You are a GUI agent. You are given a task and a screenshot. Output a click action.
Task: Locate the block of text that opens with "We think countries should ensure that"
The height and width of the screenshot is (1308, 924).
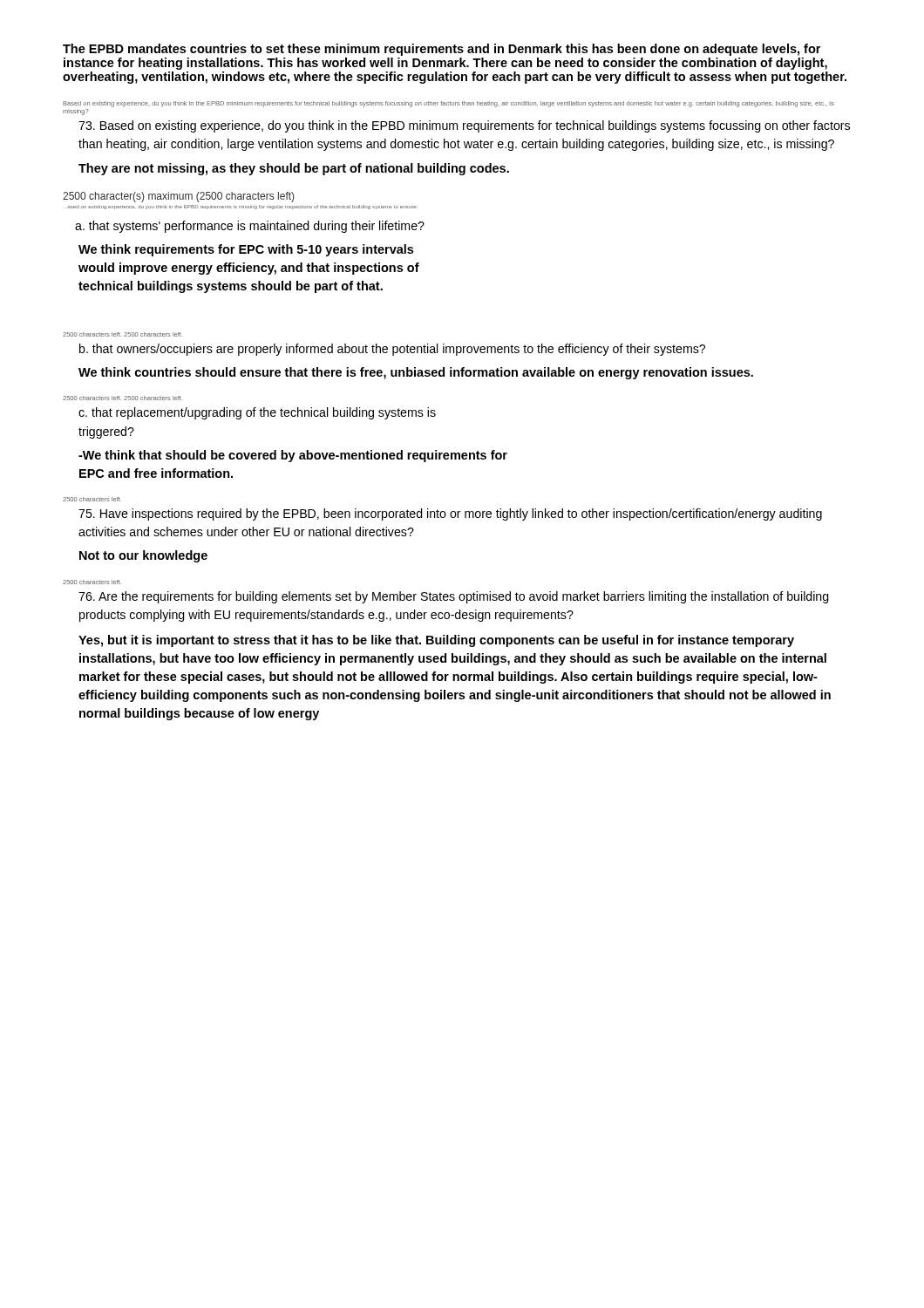[416, 373]
